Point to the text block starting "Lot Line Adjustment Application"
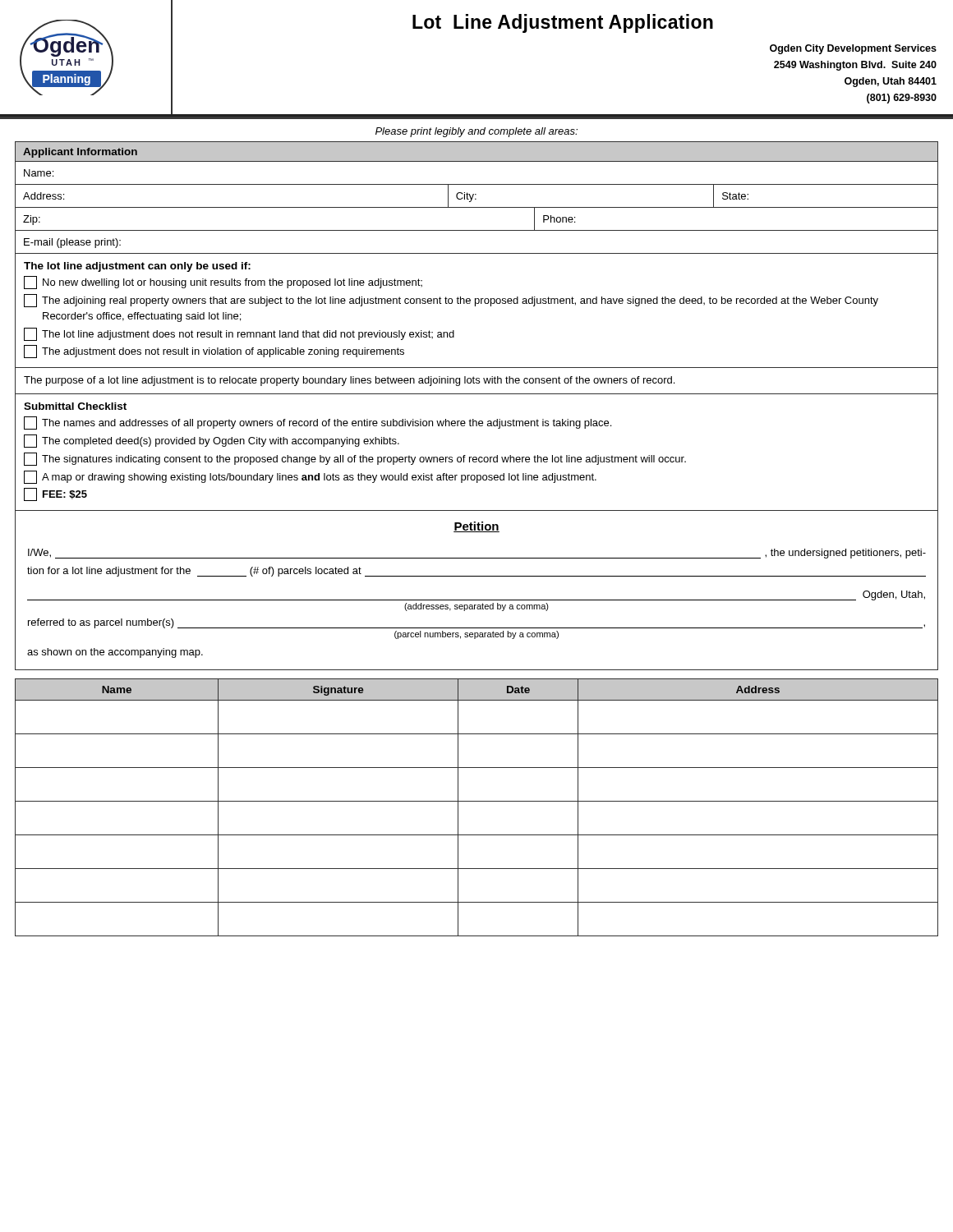 [x=563, y=22]
